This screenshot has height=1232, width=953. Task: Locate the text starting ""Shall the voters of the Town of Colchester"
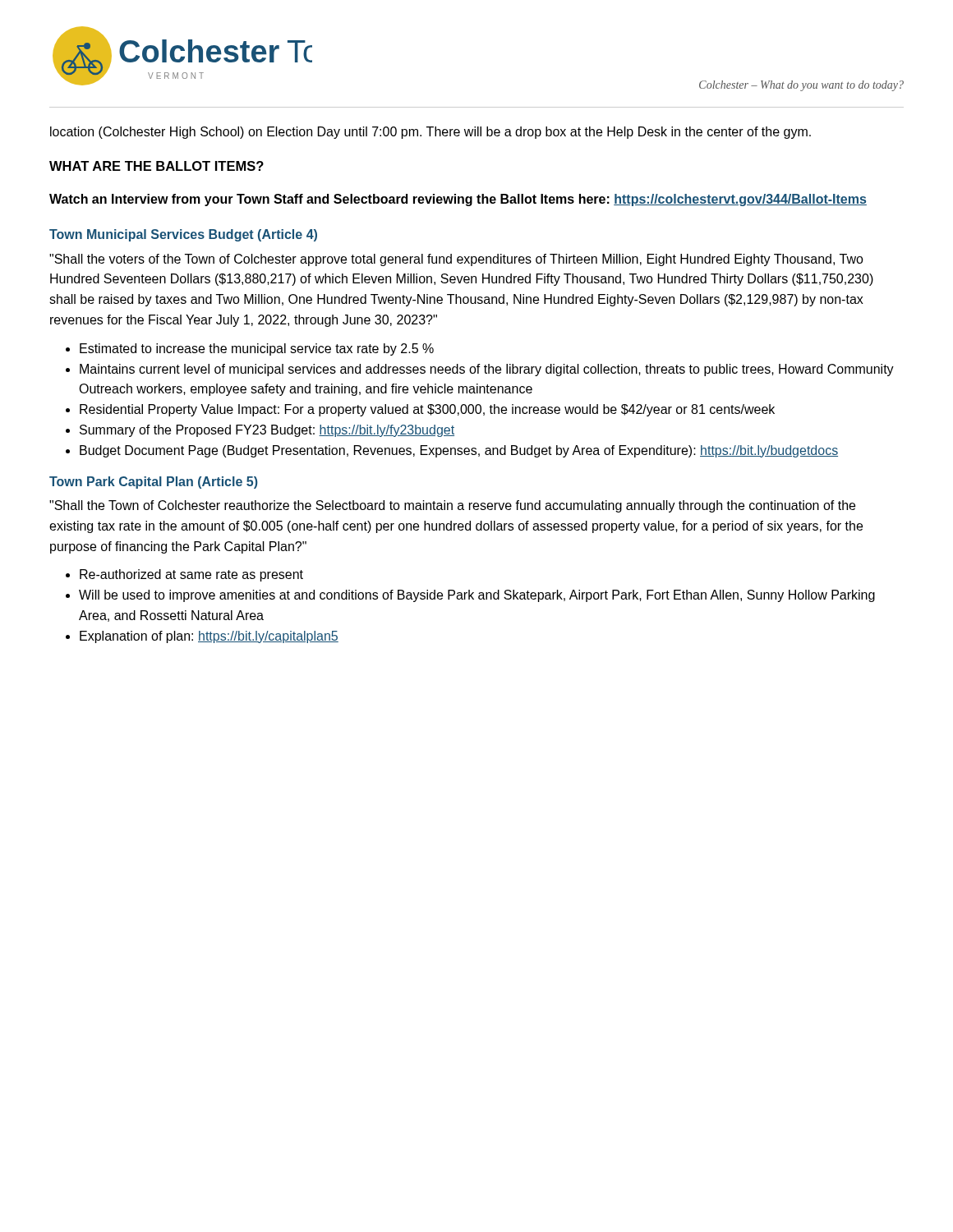click(476, 290)
